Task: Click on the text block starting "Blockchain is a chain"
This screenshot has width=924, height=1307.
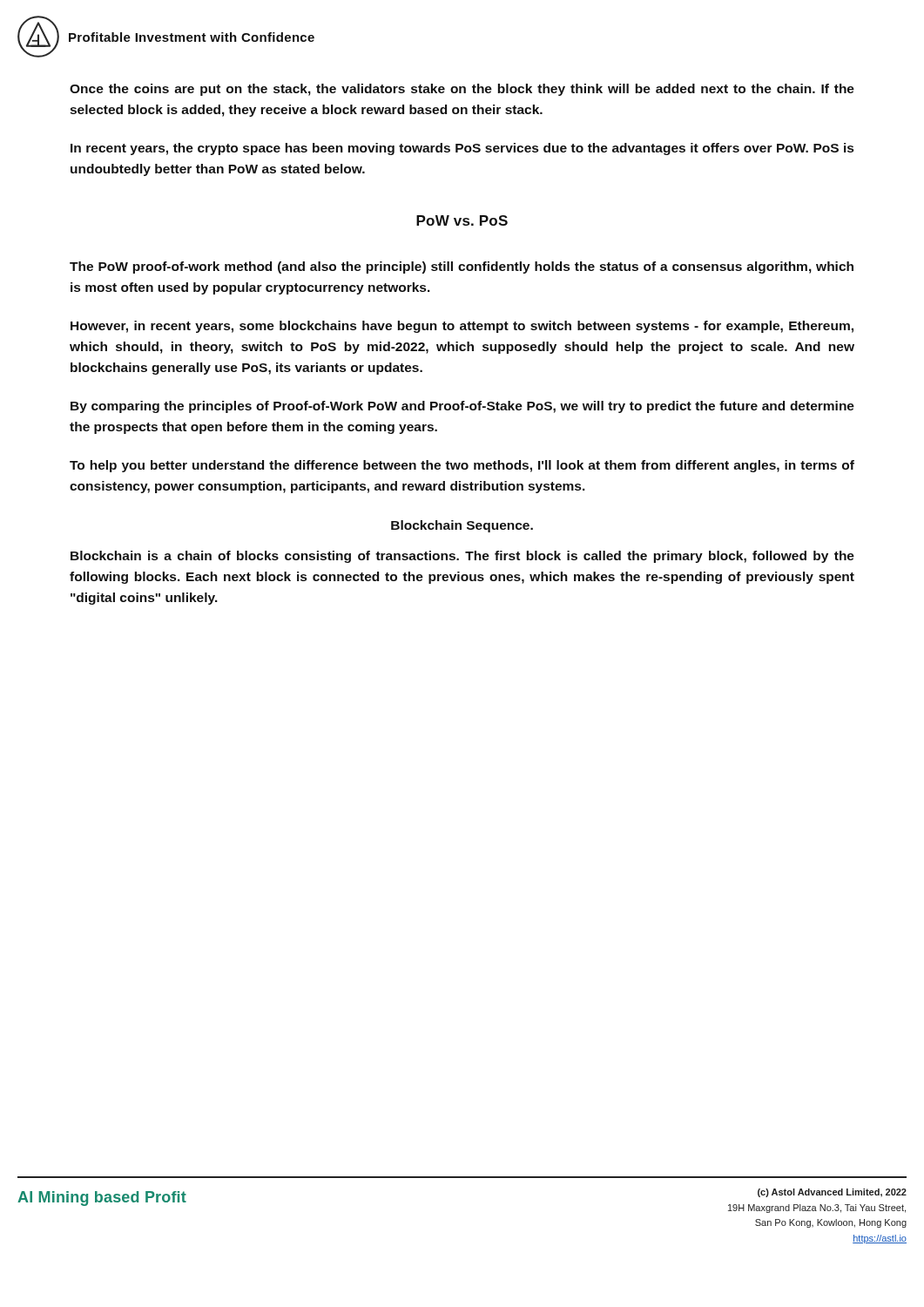Action: click(x=462, y=577)
